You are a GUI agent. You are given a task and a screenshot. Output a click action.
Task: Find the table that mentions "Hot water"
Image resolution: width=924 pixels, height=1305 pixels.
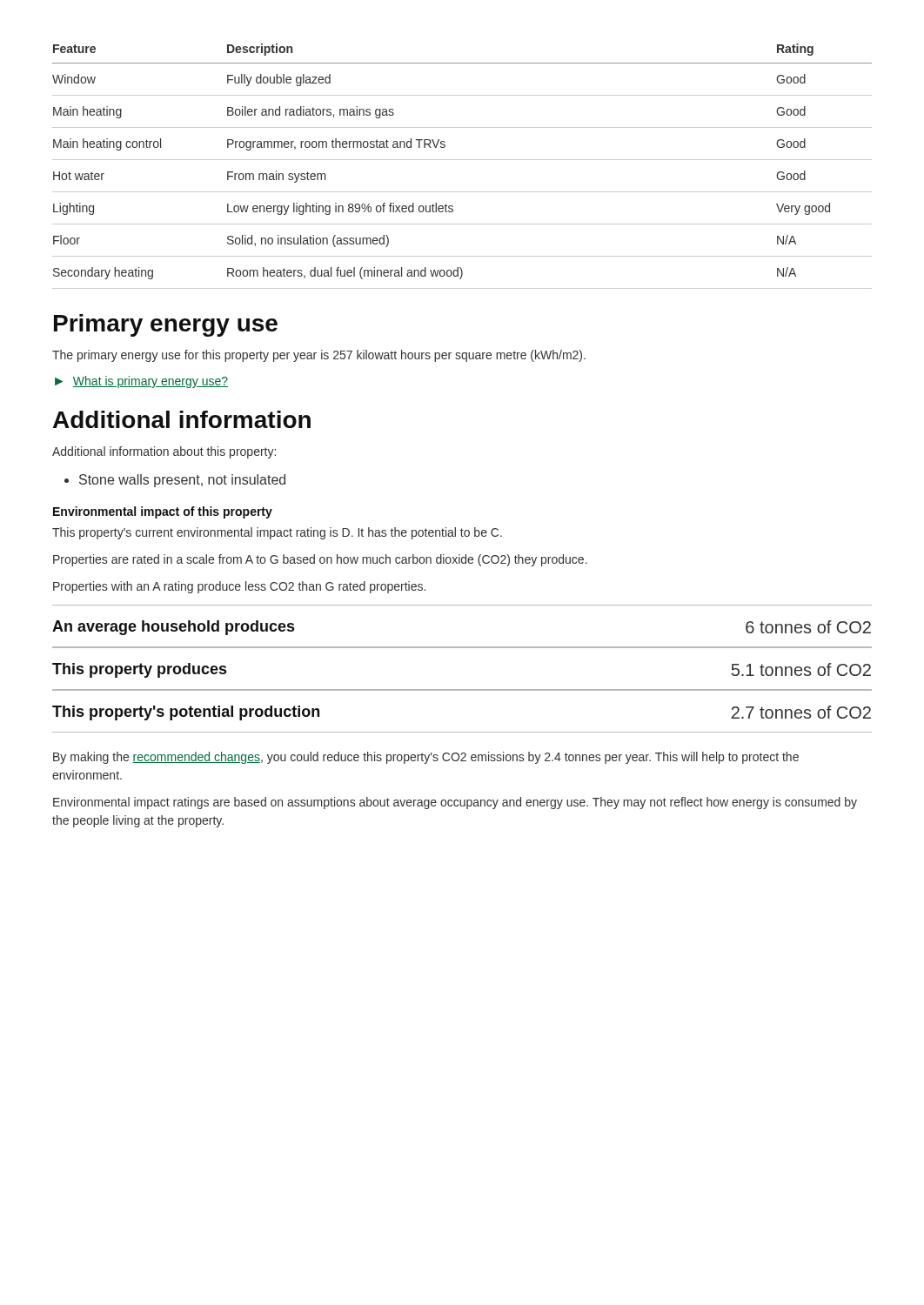(x=462, y=162)
